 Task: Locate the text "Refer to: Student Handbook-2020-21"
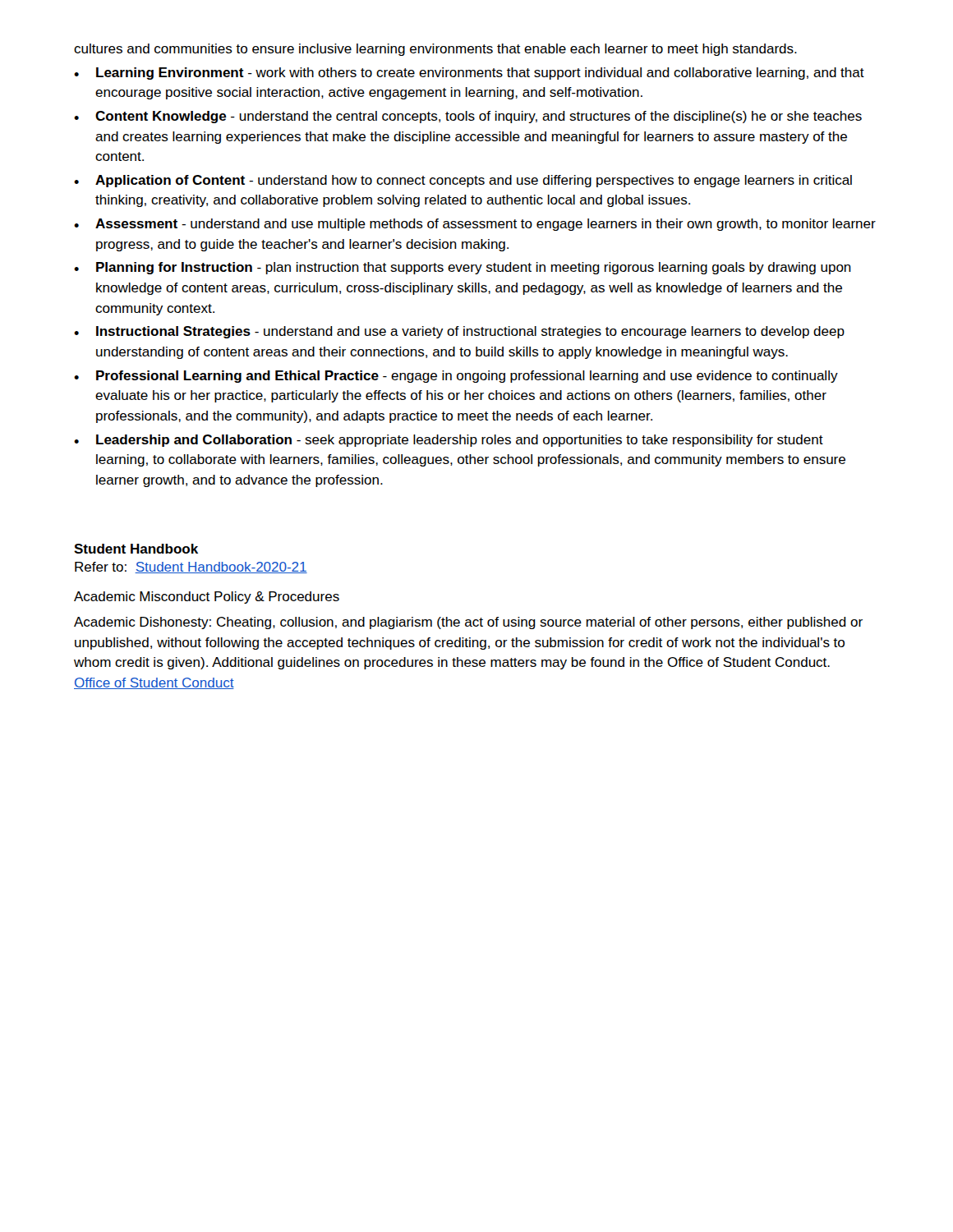click(x=190, y=568)
